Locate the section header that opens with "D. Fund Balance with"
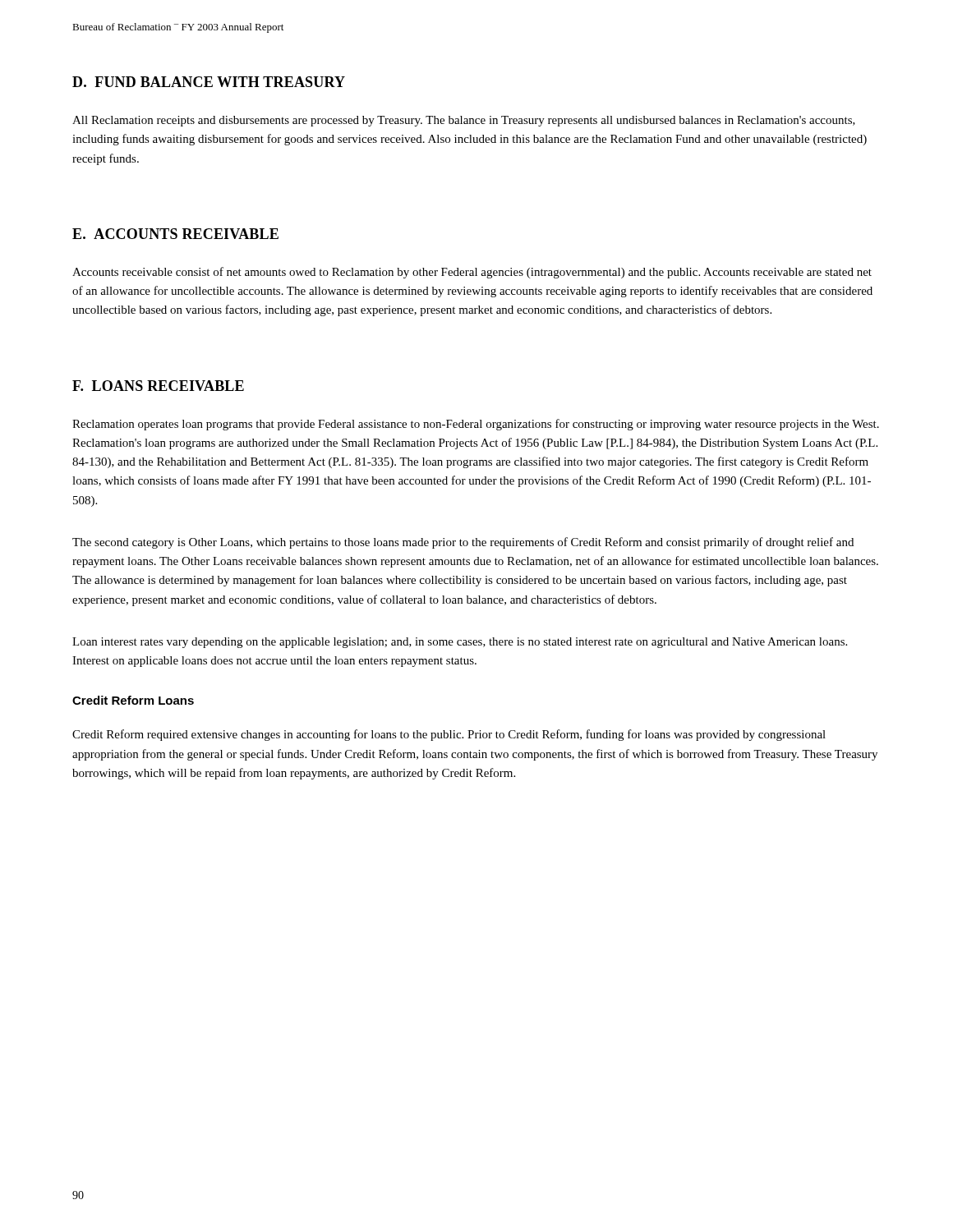The width and height of the screenshot is (953, 1232). click(x=209, y=82)
